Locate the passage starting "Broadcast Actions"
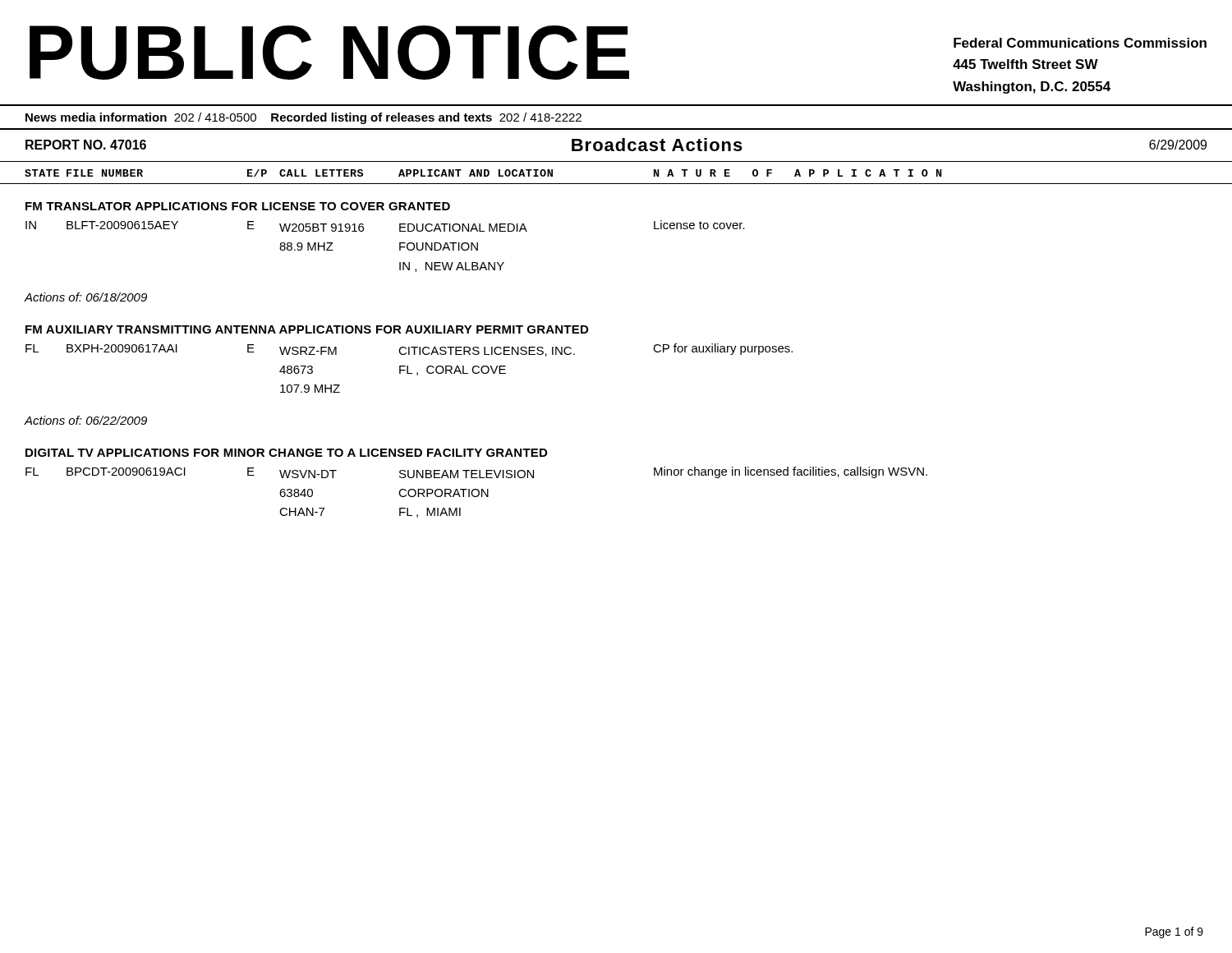 657,145
